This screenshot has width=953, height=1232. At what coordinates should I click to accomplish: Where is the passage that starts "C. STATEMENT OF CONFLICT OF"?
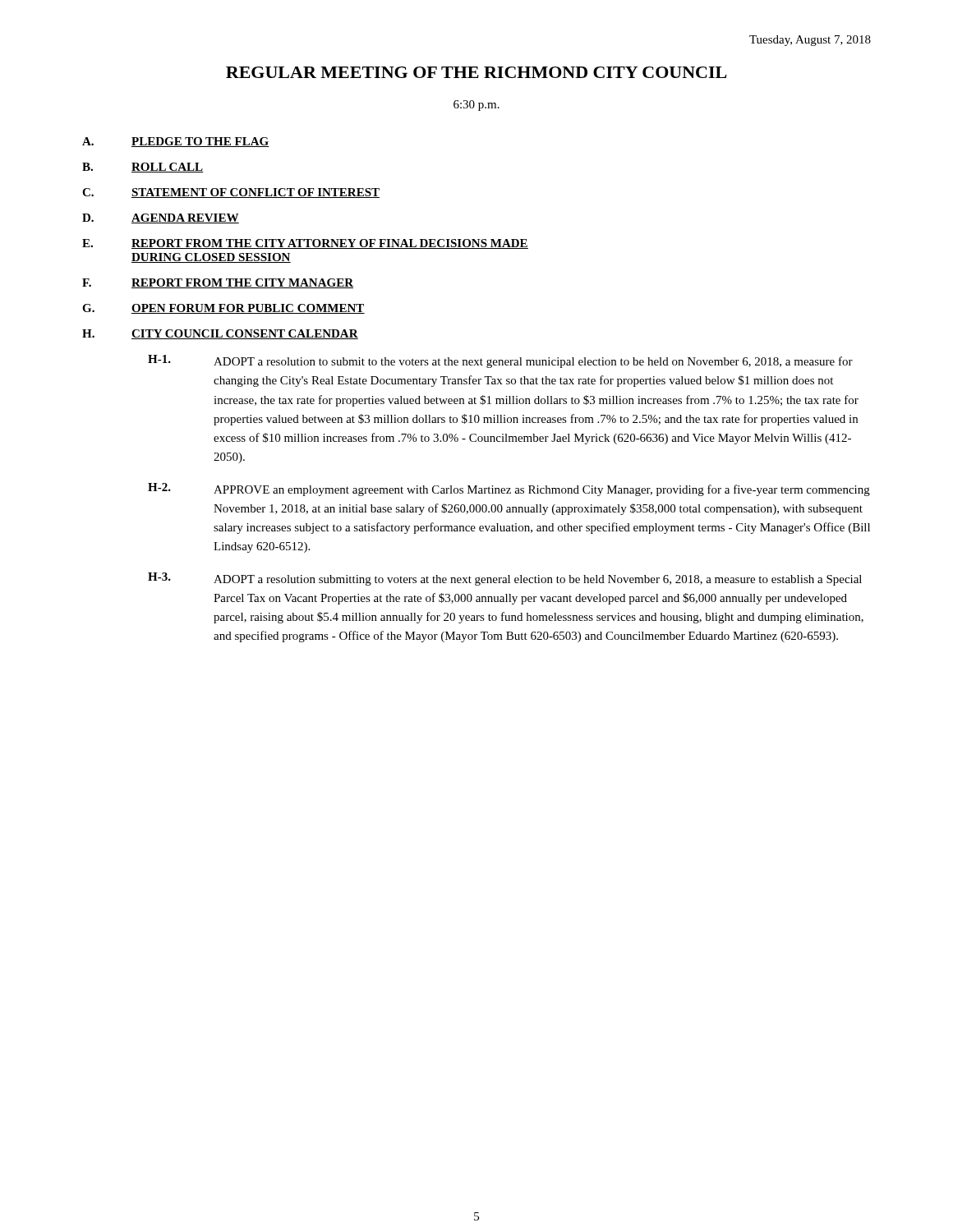(231, 193)
